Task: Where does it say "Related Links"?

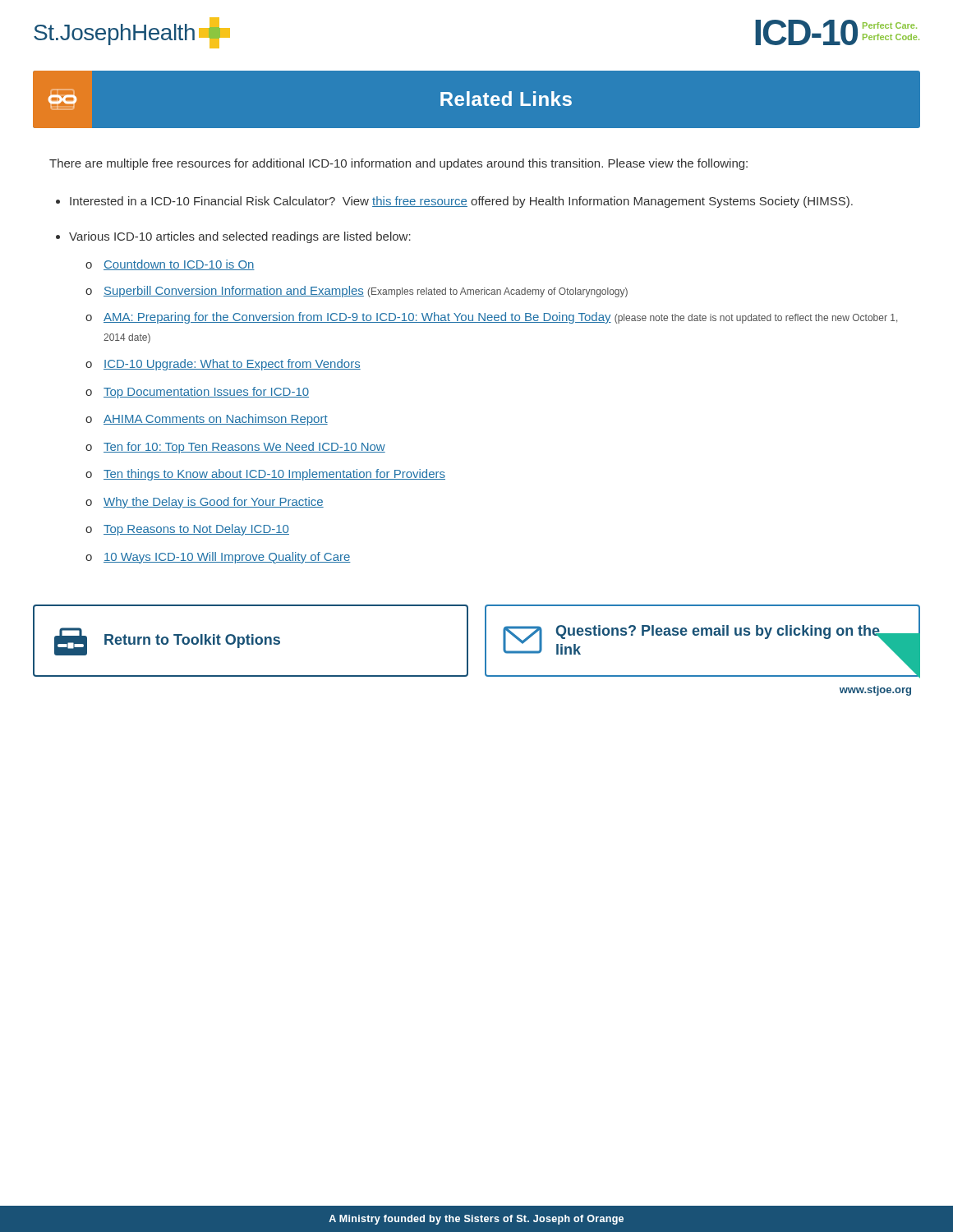Action: click(476, 99)
